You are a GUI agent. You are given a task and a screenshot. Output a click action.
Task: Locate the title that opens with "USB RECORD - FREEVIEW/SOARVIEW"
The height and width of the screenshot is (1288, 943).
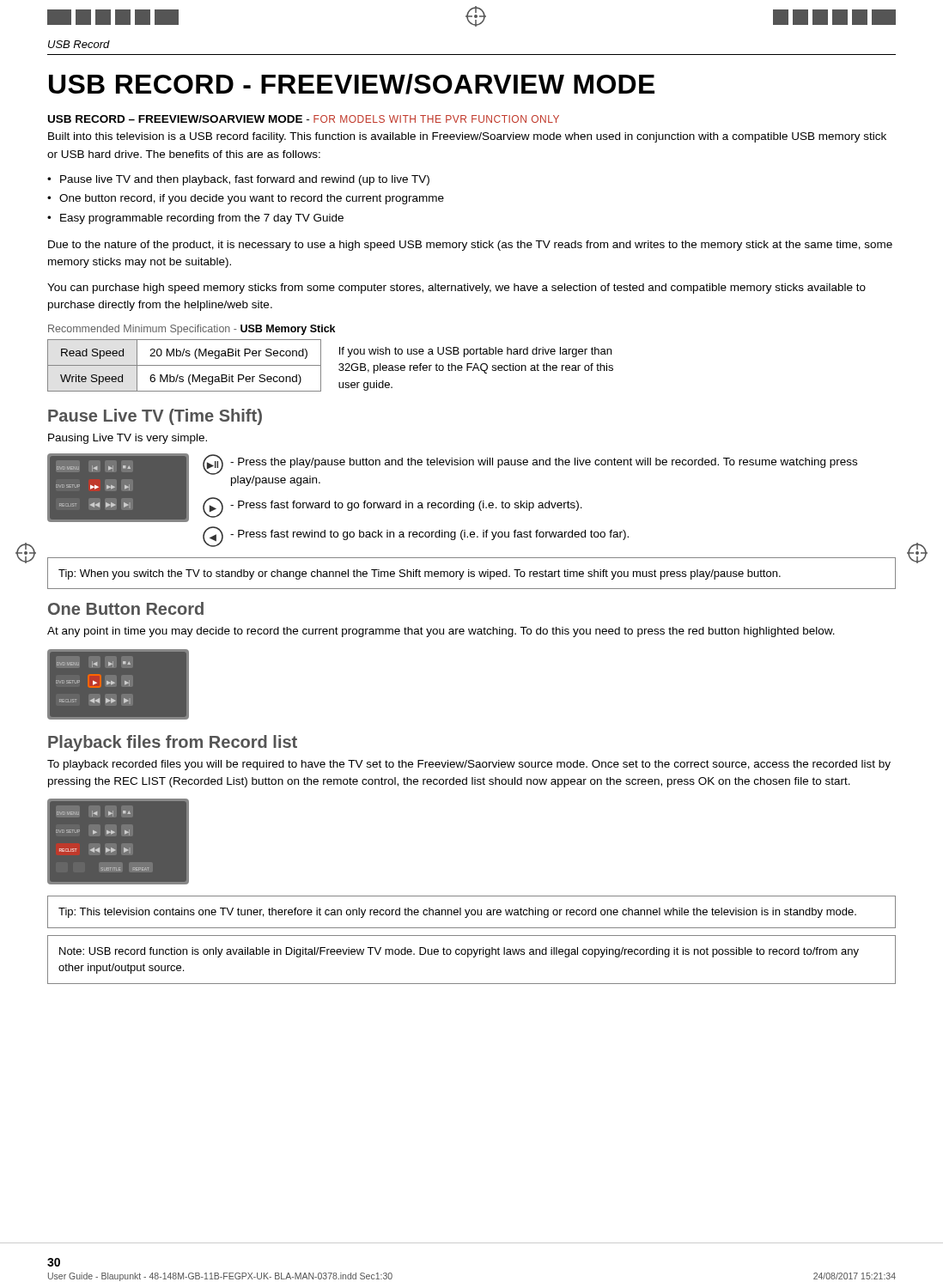pyautogui.click(x=352, y=84)
